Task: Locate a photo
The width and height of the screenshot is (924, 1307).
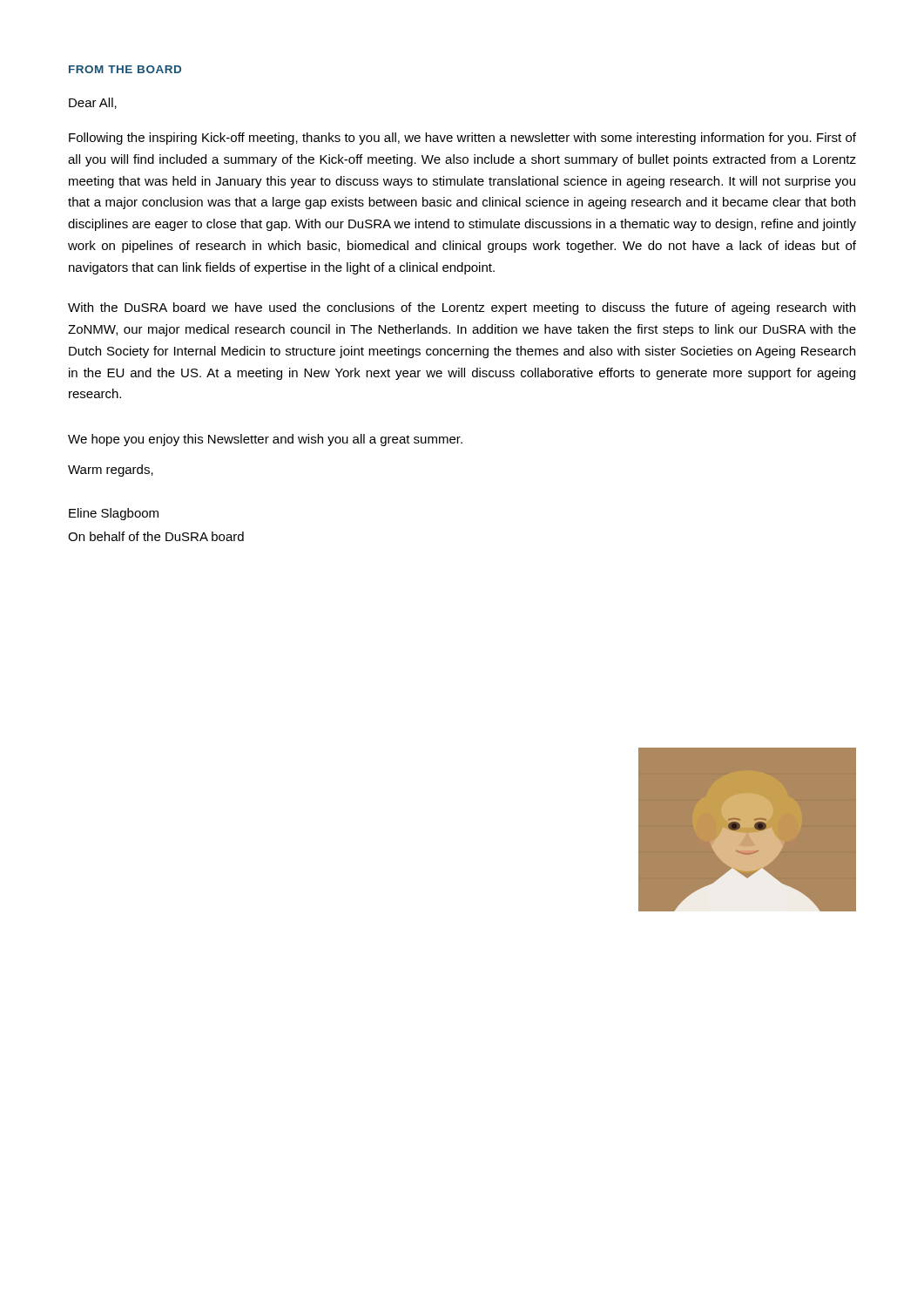Action: click(x=747, y=829)
